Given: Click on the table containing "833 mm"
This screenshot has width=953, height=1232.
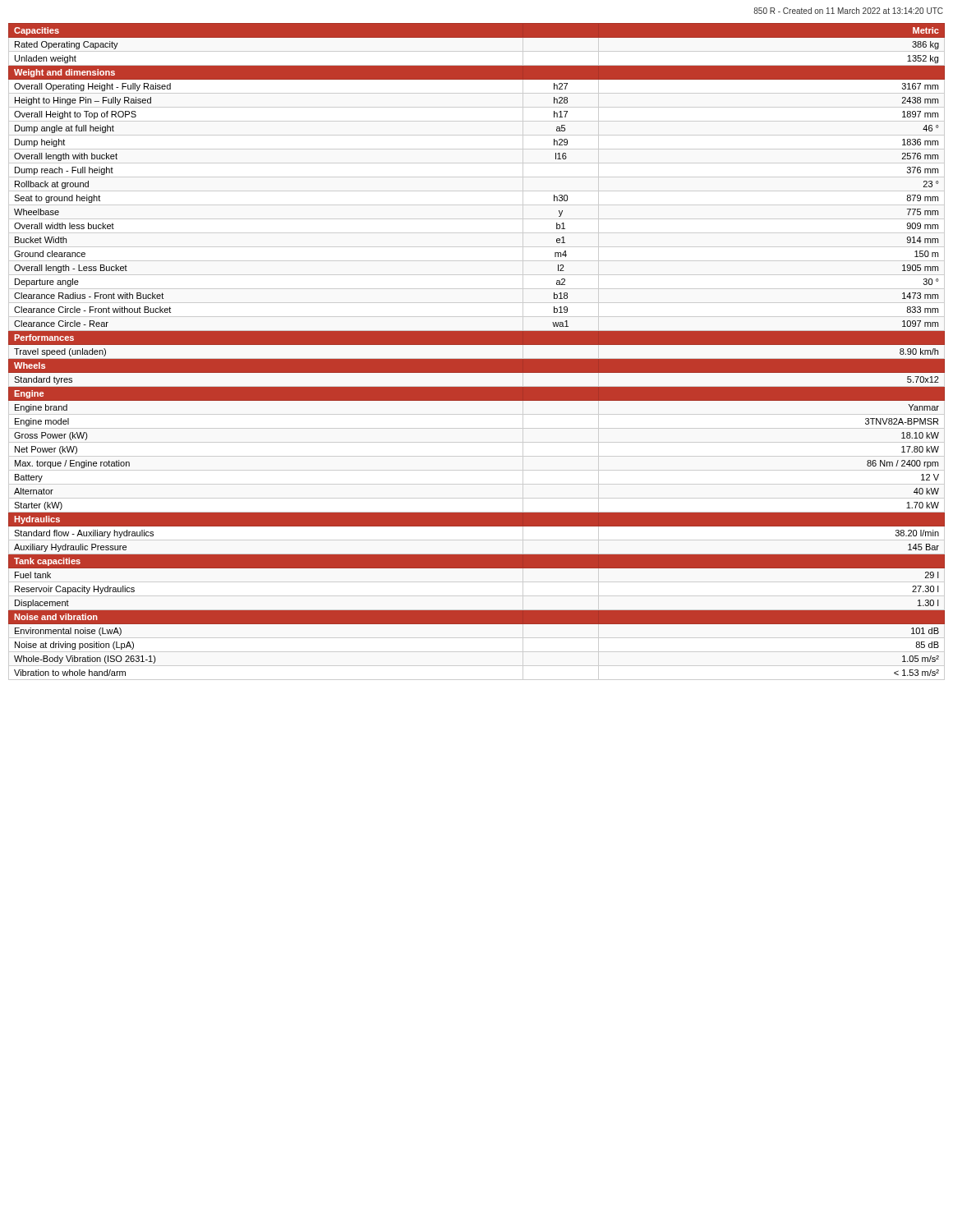Looking at the screenshot, I should pyautogui.click(x=476, y=352).
